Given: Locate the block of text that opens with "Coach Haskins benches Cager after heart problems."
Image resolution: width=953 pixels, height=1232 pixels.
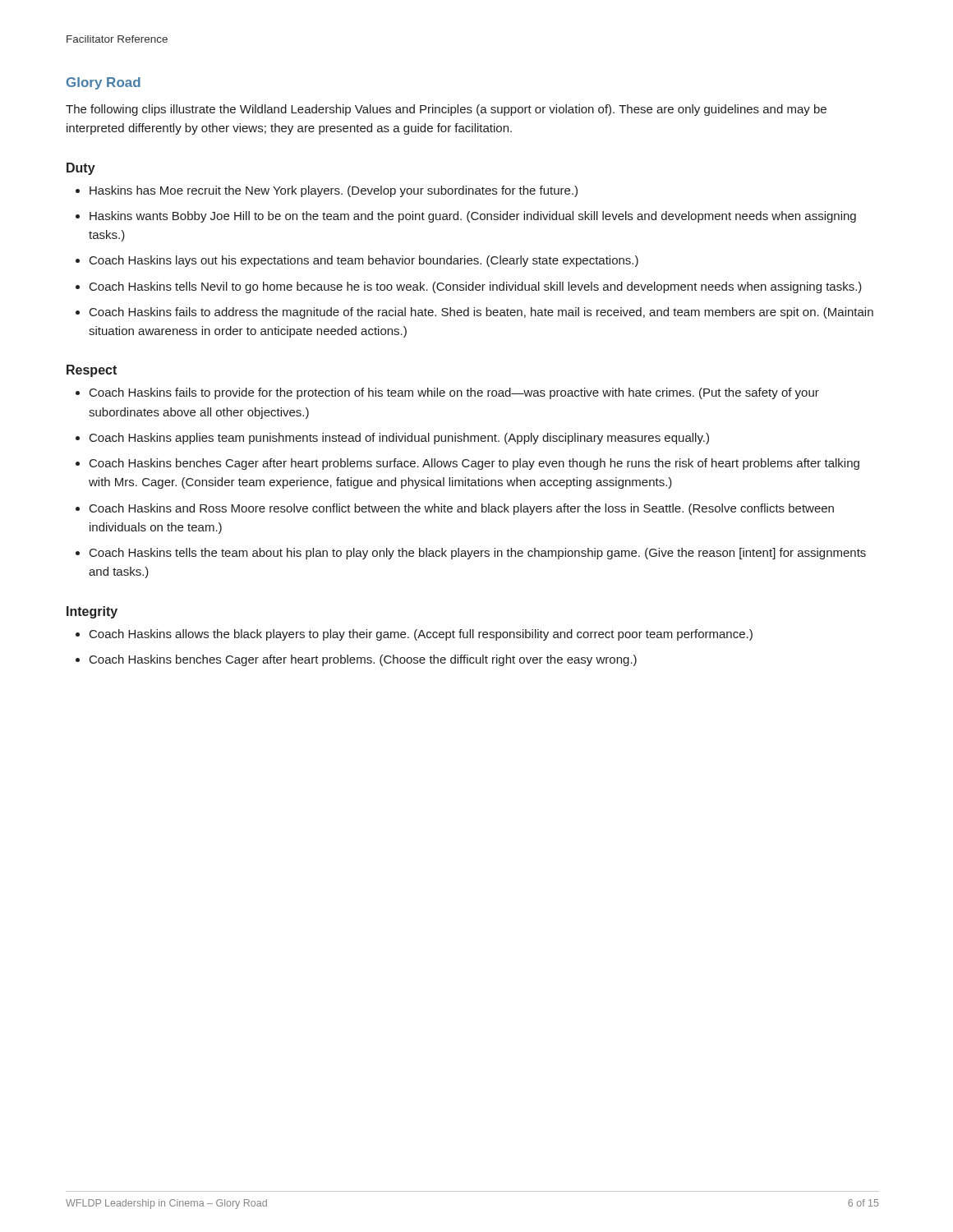Looking at the screenshot, I should click(x=484, y=659).
